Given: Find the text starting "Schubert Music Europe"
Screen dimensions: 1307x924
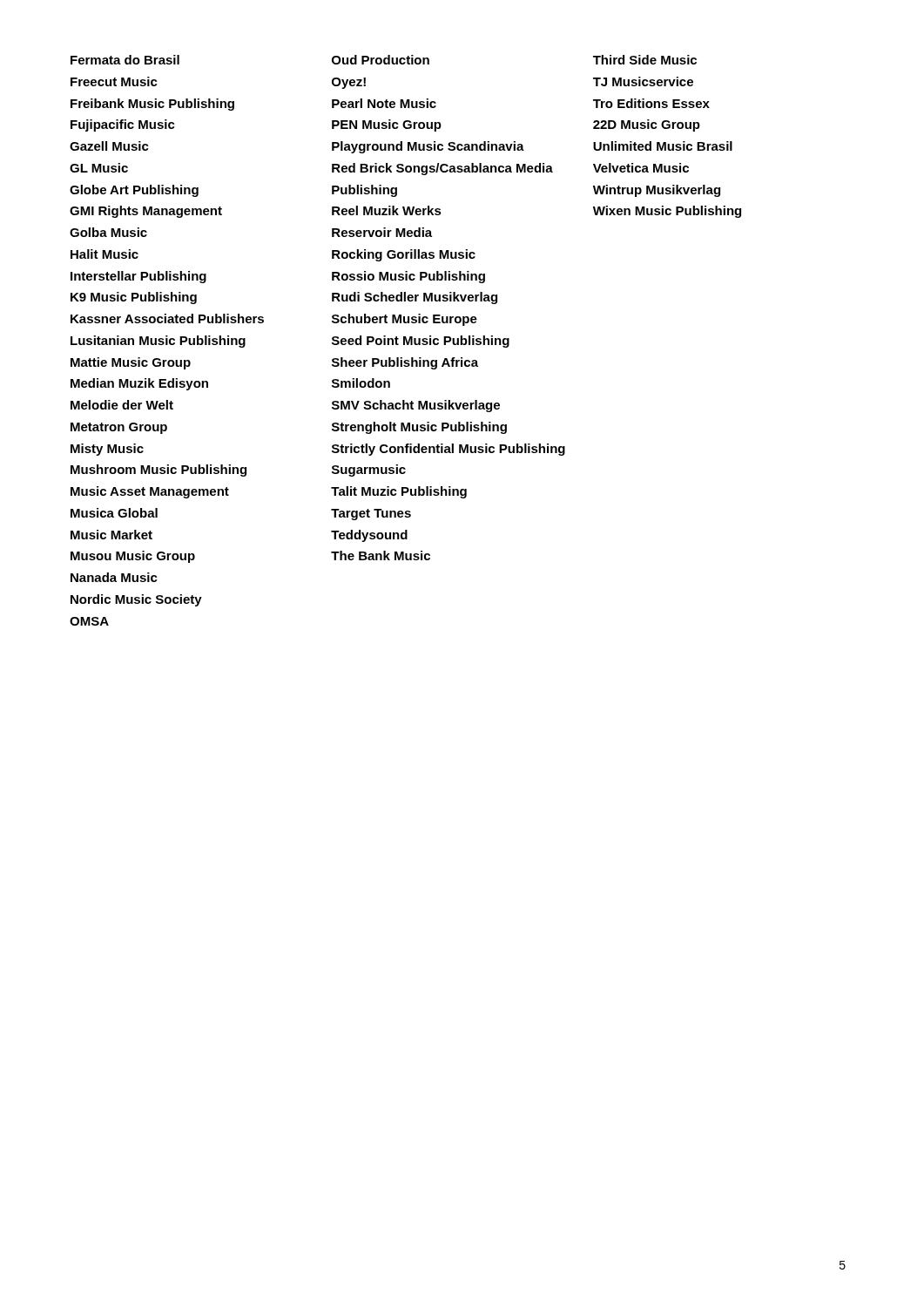Looking at the screenshot, I should (404, 318).
